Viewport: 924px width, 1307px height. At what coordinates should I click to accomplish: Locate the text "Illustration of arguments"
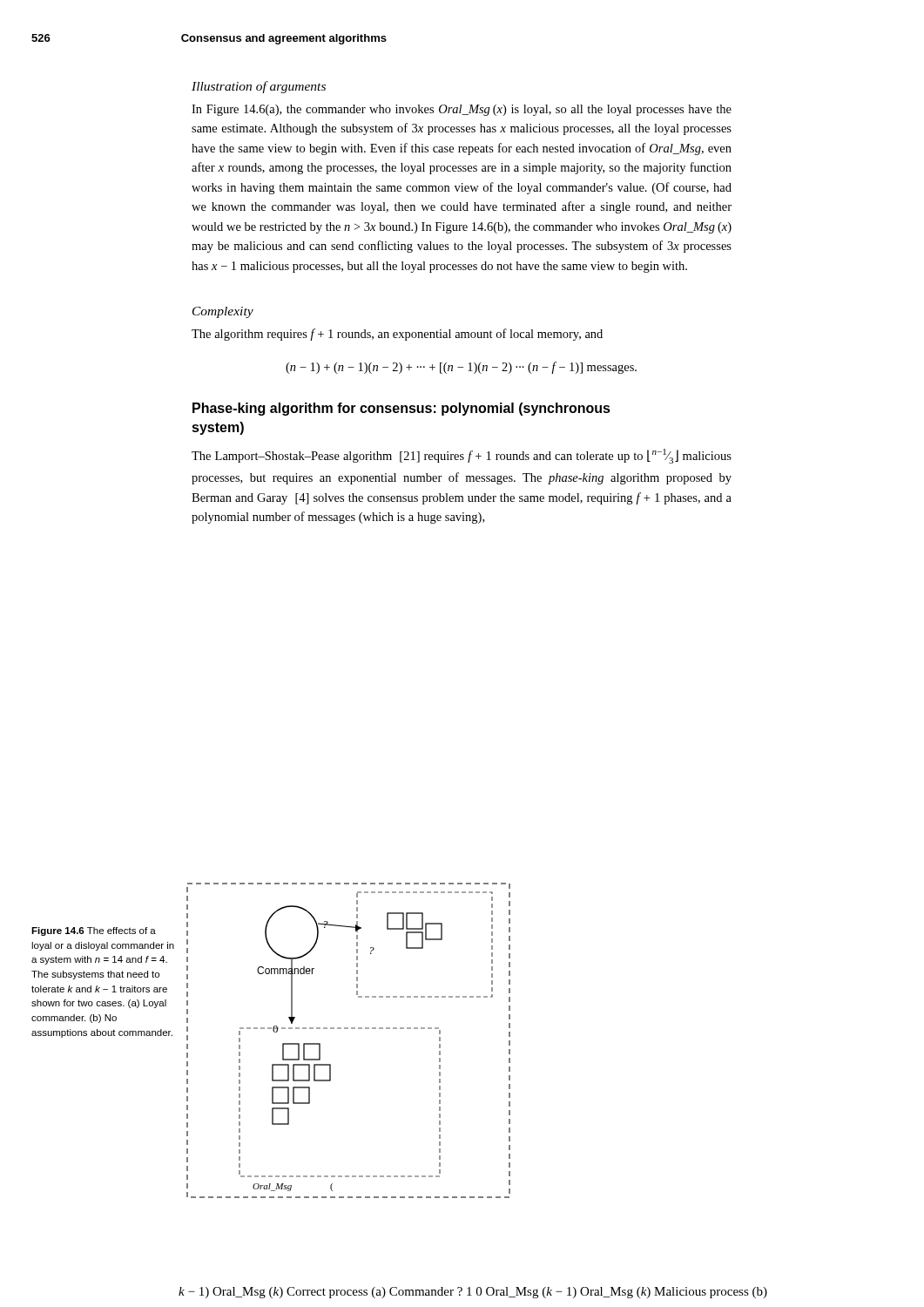click(259, 86)
